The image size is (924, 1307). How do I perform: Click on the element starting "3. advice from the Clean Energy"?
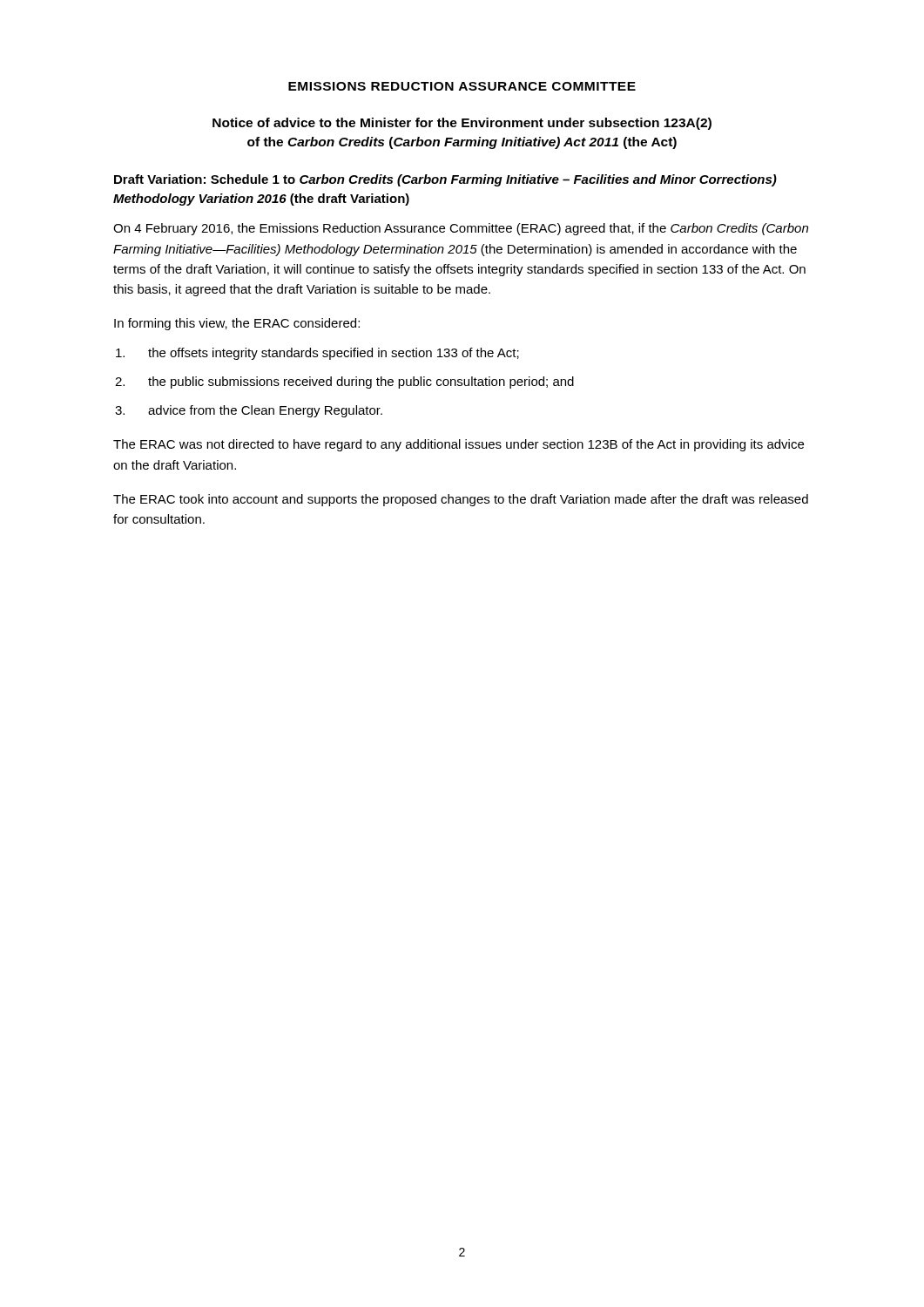(x=249, y=411)
